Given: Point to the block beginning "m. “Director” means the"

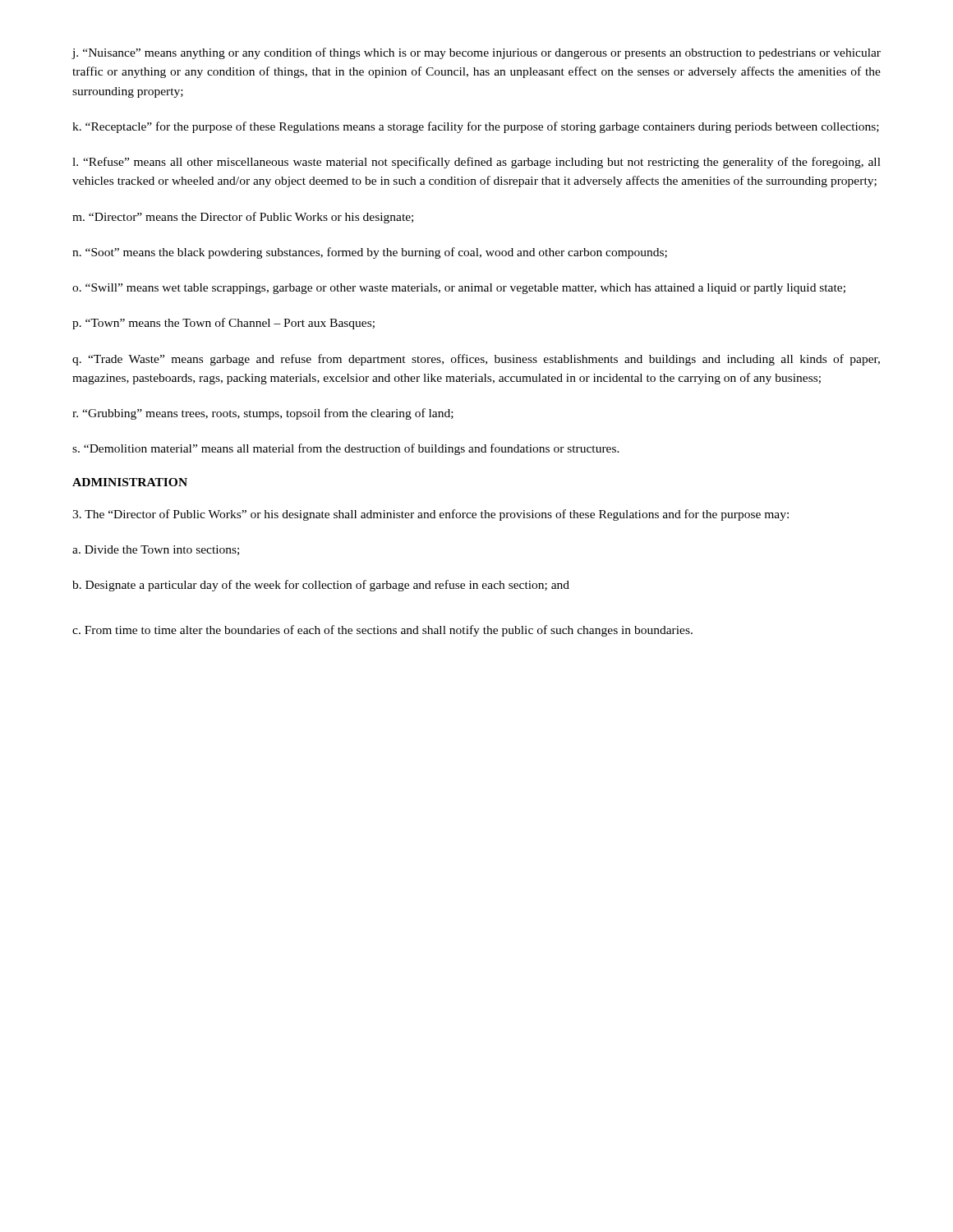Looking at the screenshot, I should (x=243, y=216).
